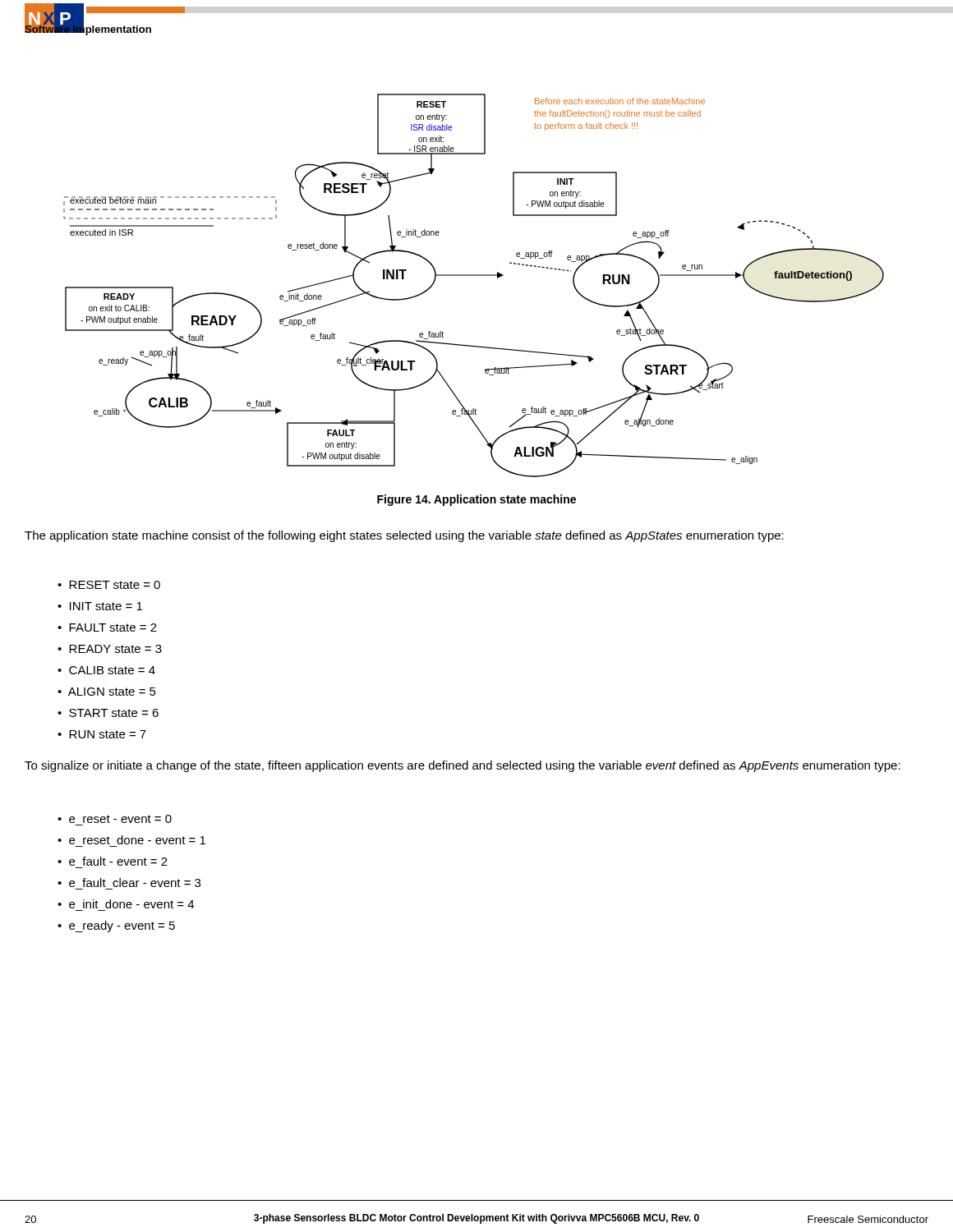Find the flowchart
This screenshot has width=953, height=1232.
476,267
